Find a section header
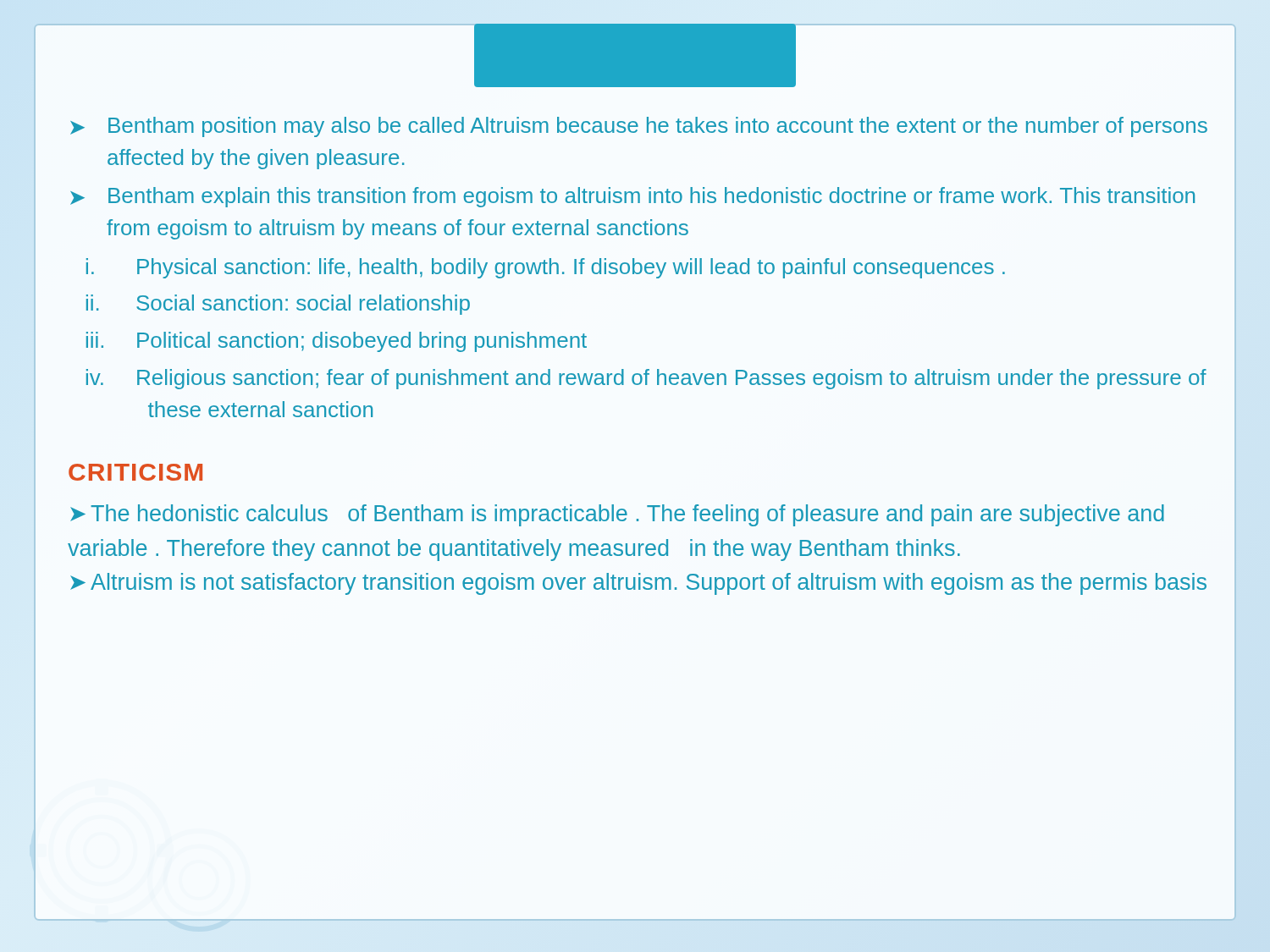This screenshot has width=1270, height=952. (x=136, y=472)
